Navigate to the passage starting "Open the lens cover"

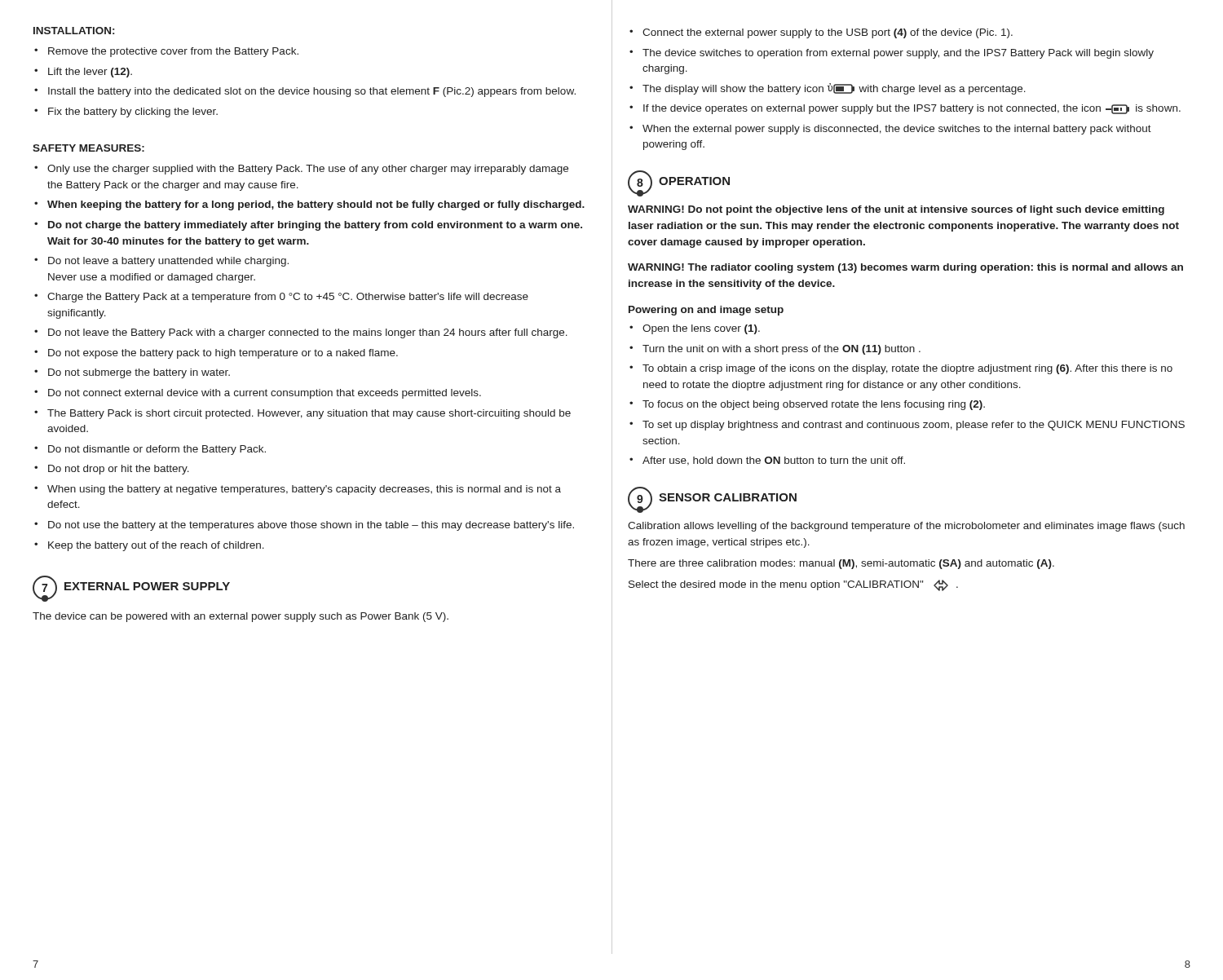point(702,328)
